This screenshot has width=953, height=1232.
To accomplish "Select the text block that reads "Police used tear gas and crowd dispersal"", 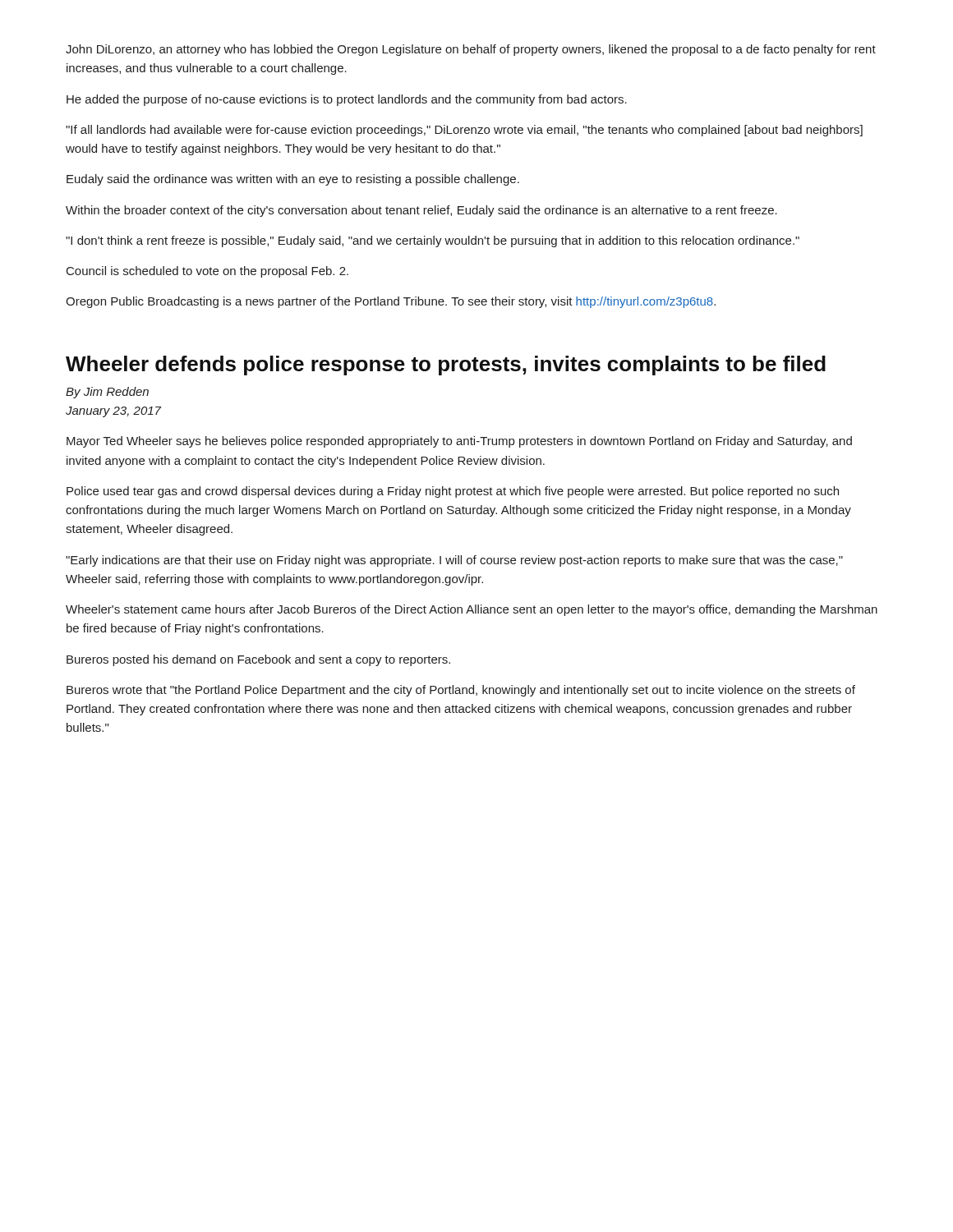I will coord(458,510).
